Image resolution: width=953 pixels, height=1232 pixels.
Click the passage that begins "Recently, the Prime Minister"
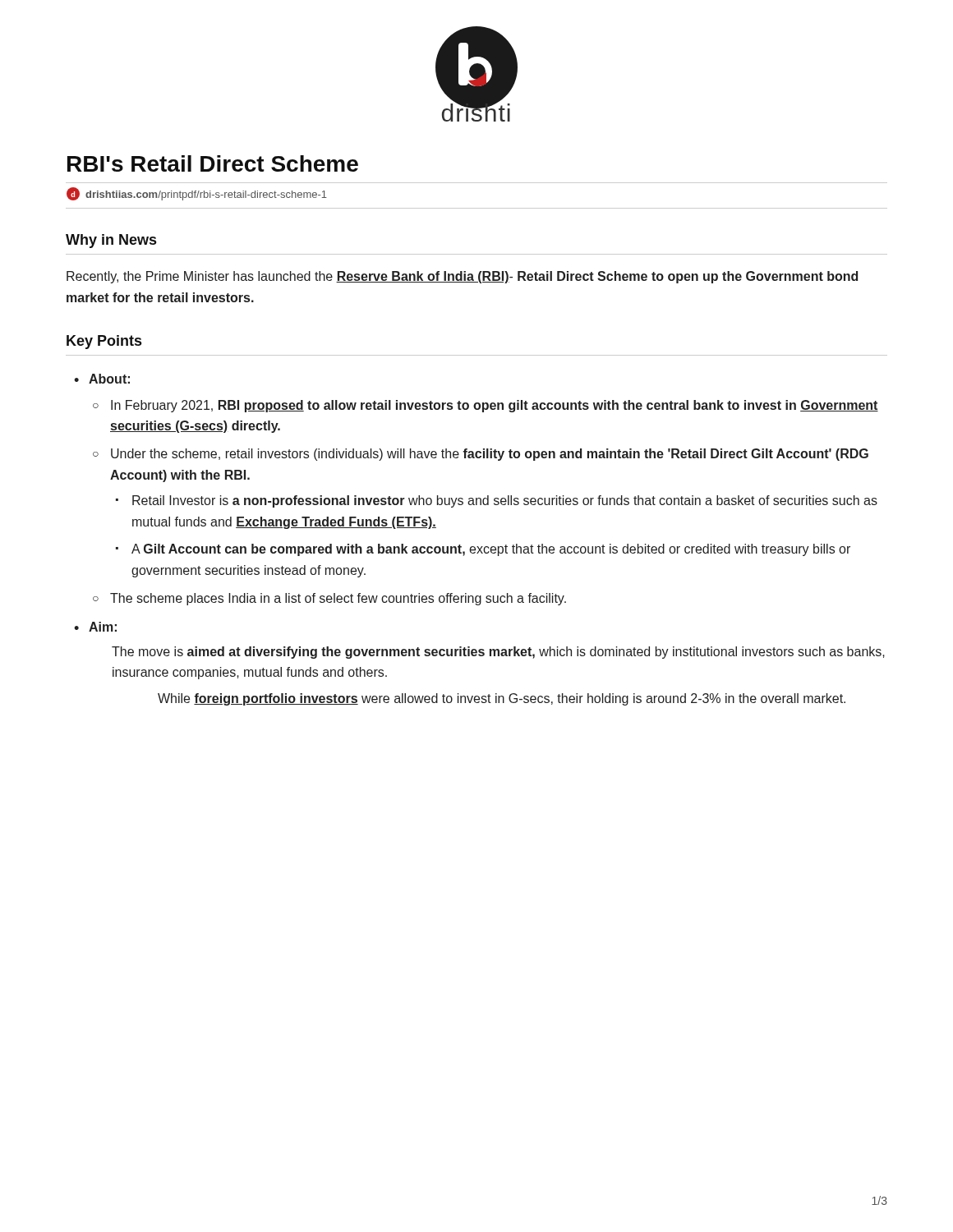(462, 287)
